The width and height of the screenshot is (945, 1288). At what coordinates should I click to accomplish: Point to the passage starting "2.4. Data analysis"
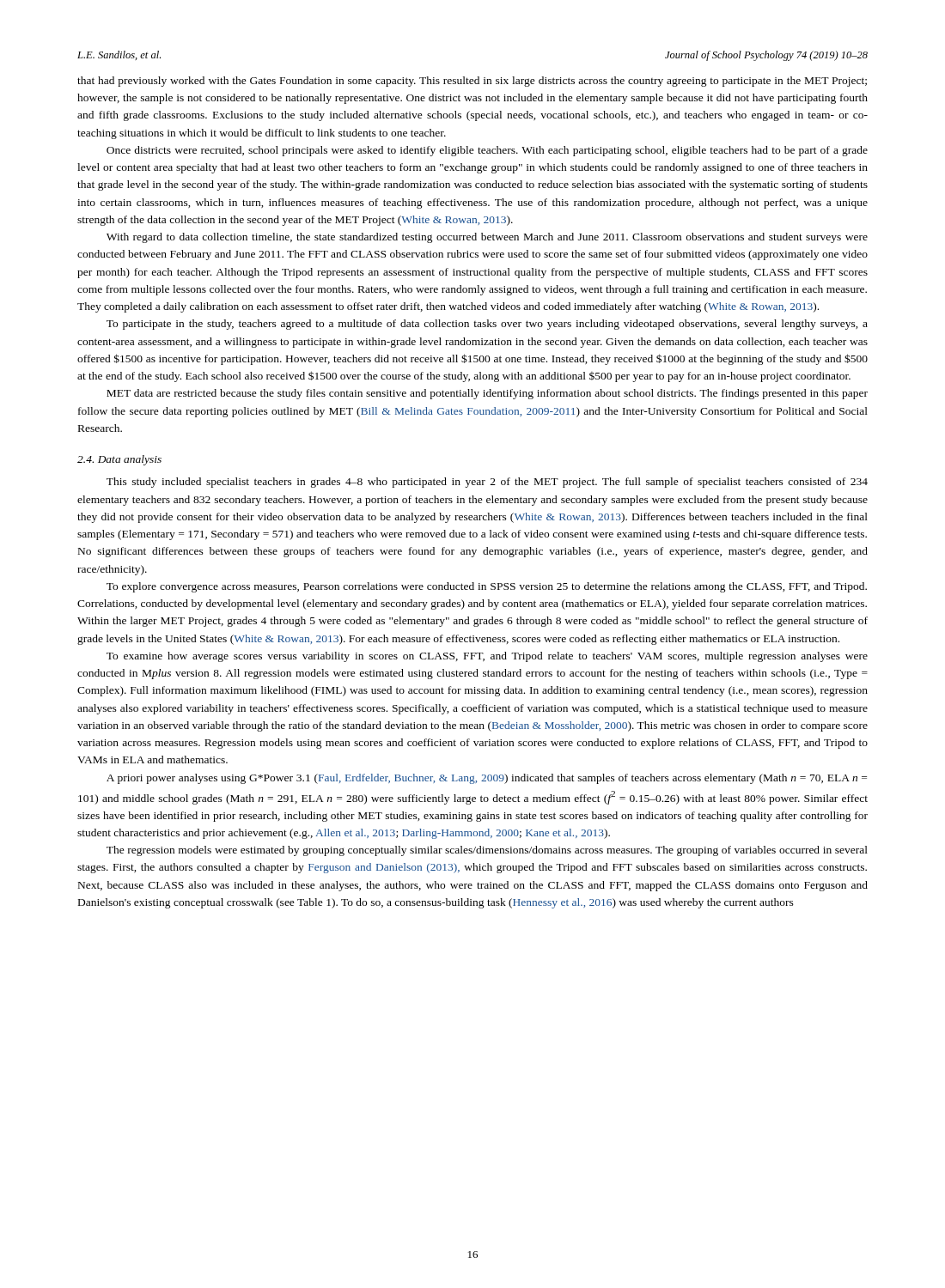point(120,459)
